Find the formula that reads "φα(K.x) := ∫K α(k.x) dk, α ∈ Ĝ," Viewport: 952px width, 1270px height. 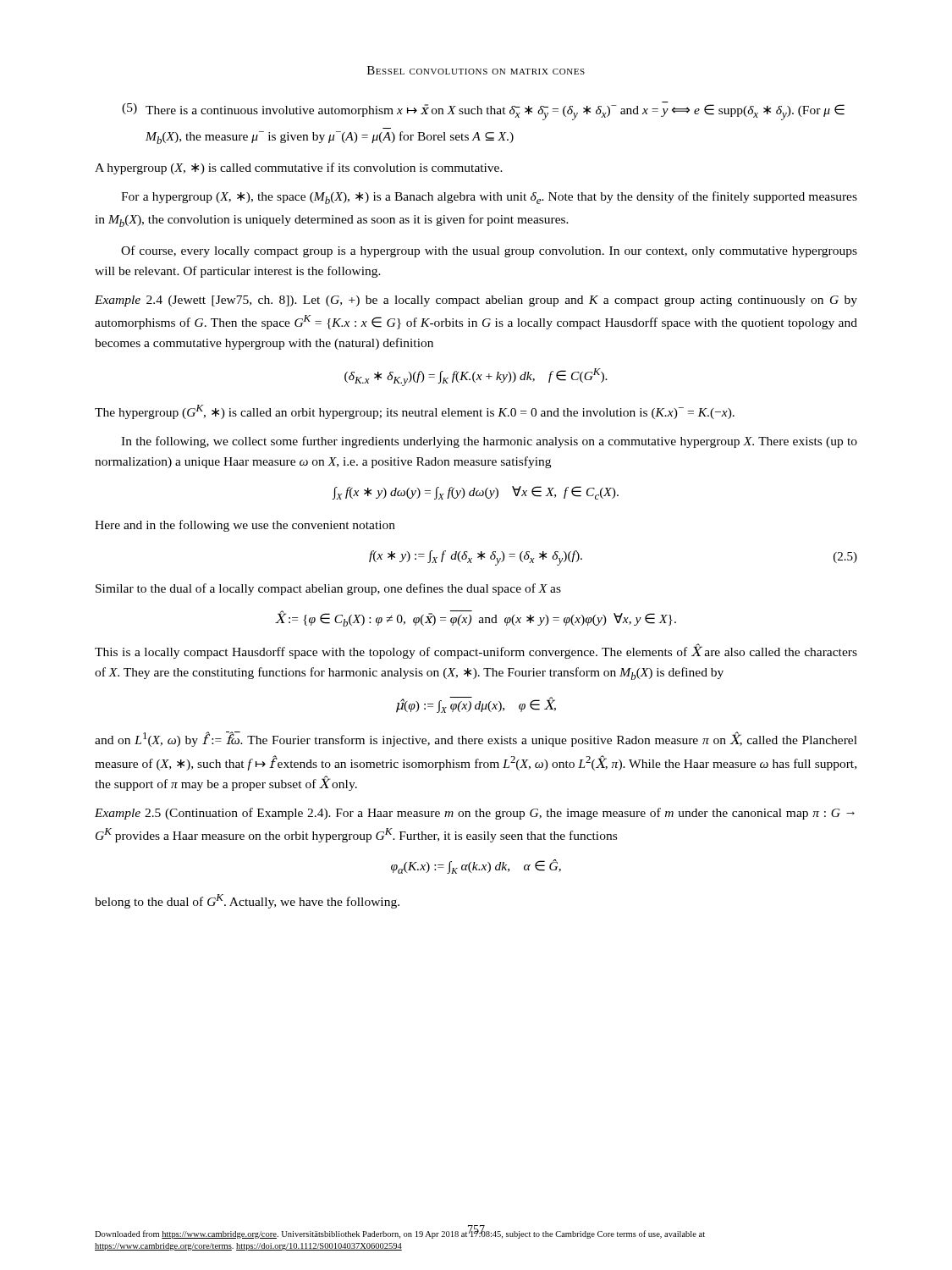click(x=476, y=867)
